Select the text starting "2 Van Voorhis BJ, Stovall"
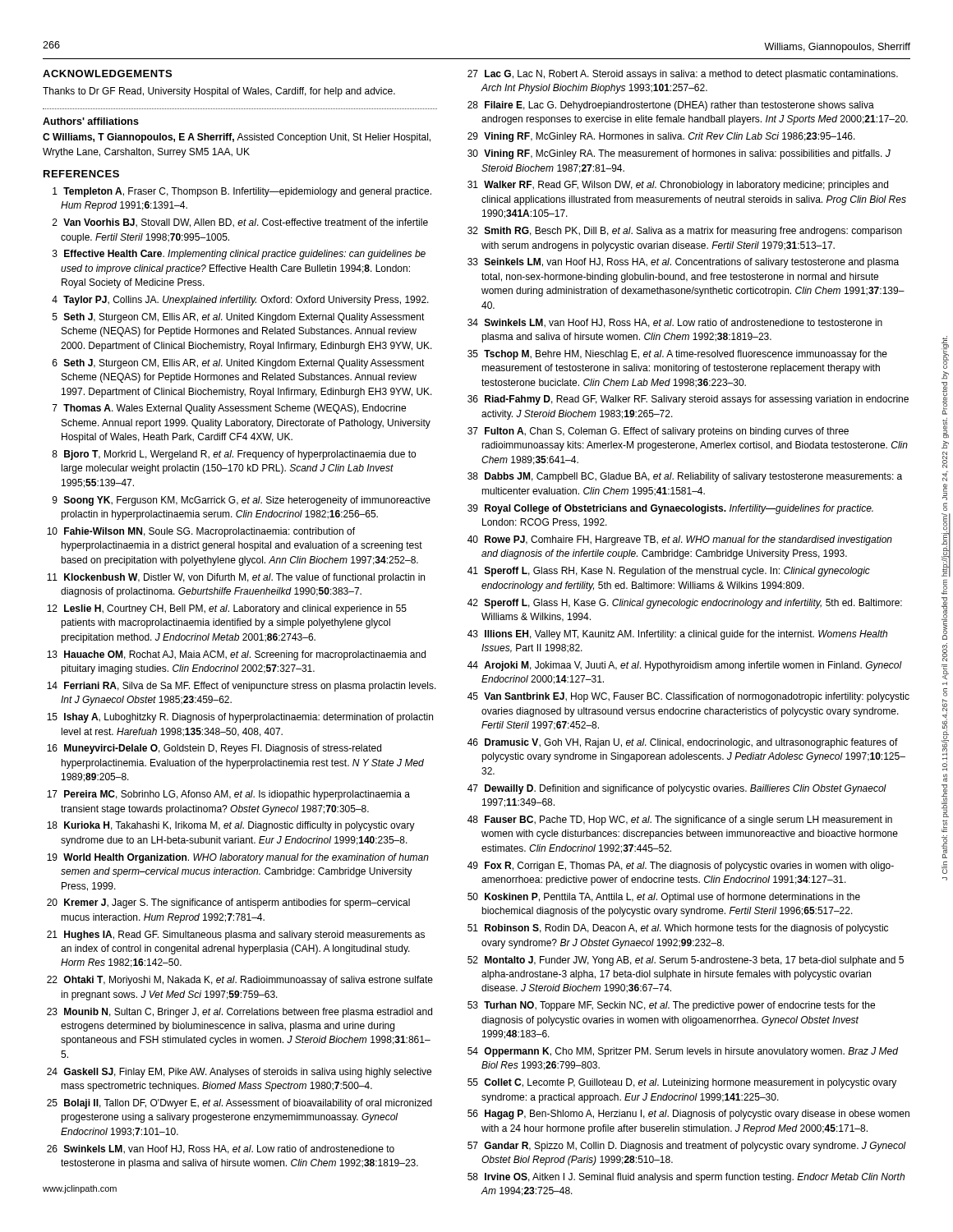953x1232 pixels. [x=235, y=230]
